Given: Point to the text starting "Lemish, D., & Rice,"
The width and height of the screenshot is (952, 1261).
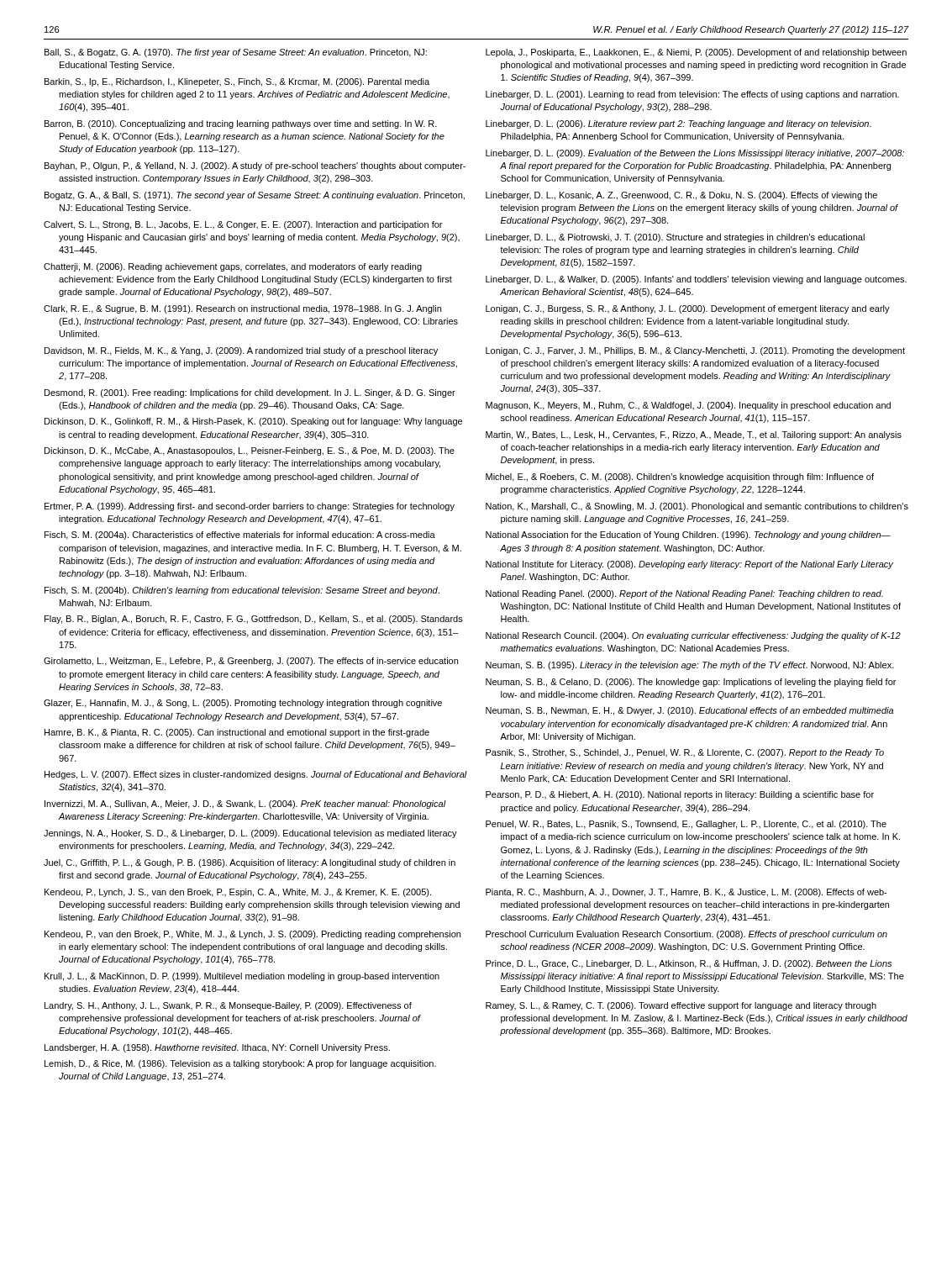Looking at the screenshot, I should 240,1070.
